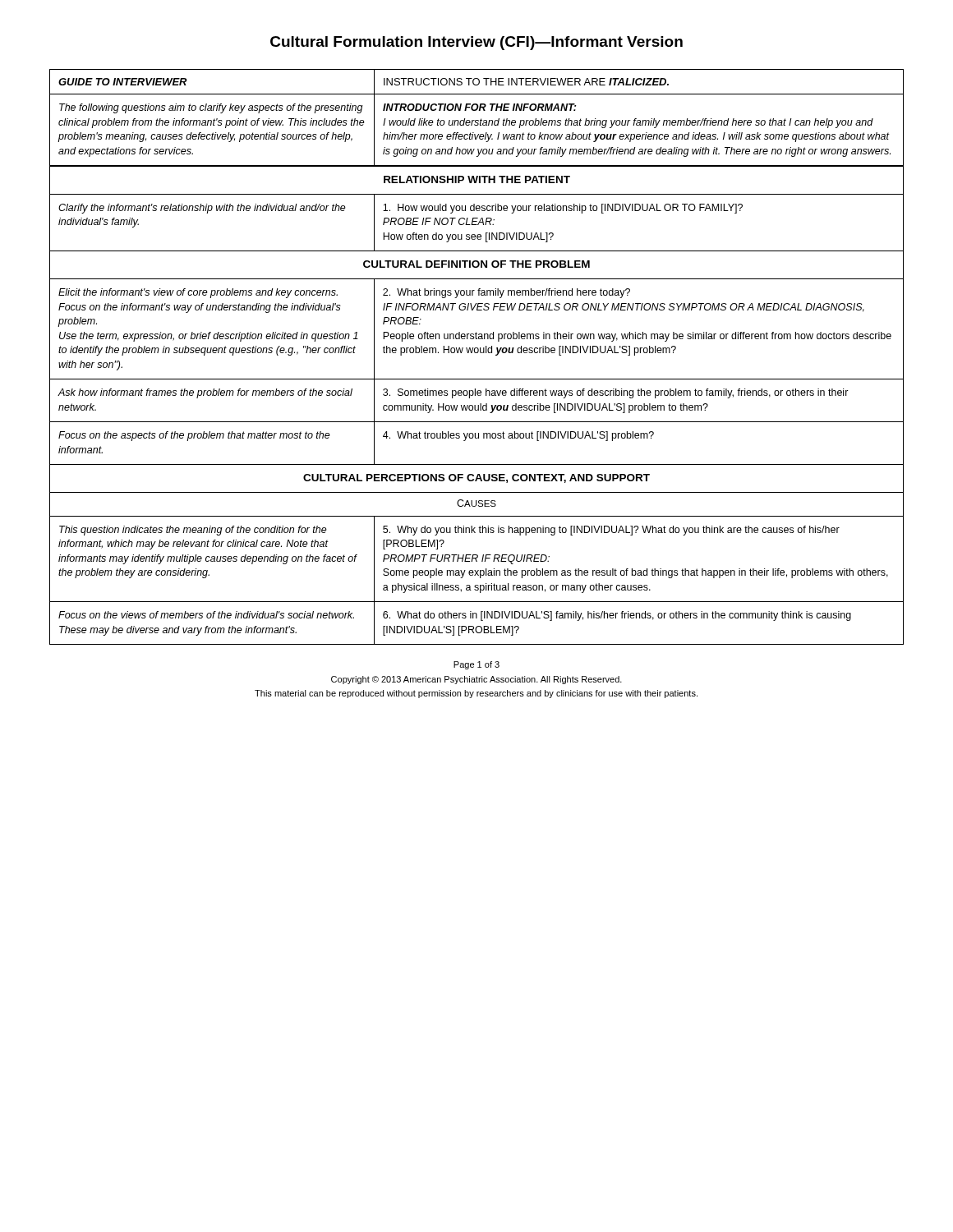Locate the table with the text "INSTRUCTIONS TO THE INTERVIEWER"
The height and width of the screenshot is (1232, 953).
point(476,117)
